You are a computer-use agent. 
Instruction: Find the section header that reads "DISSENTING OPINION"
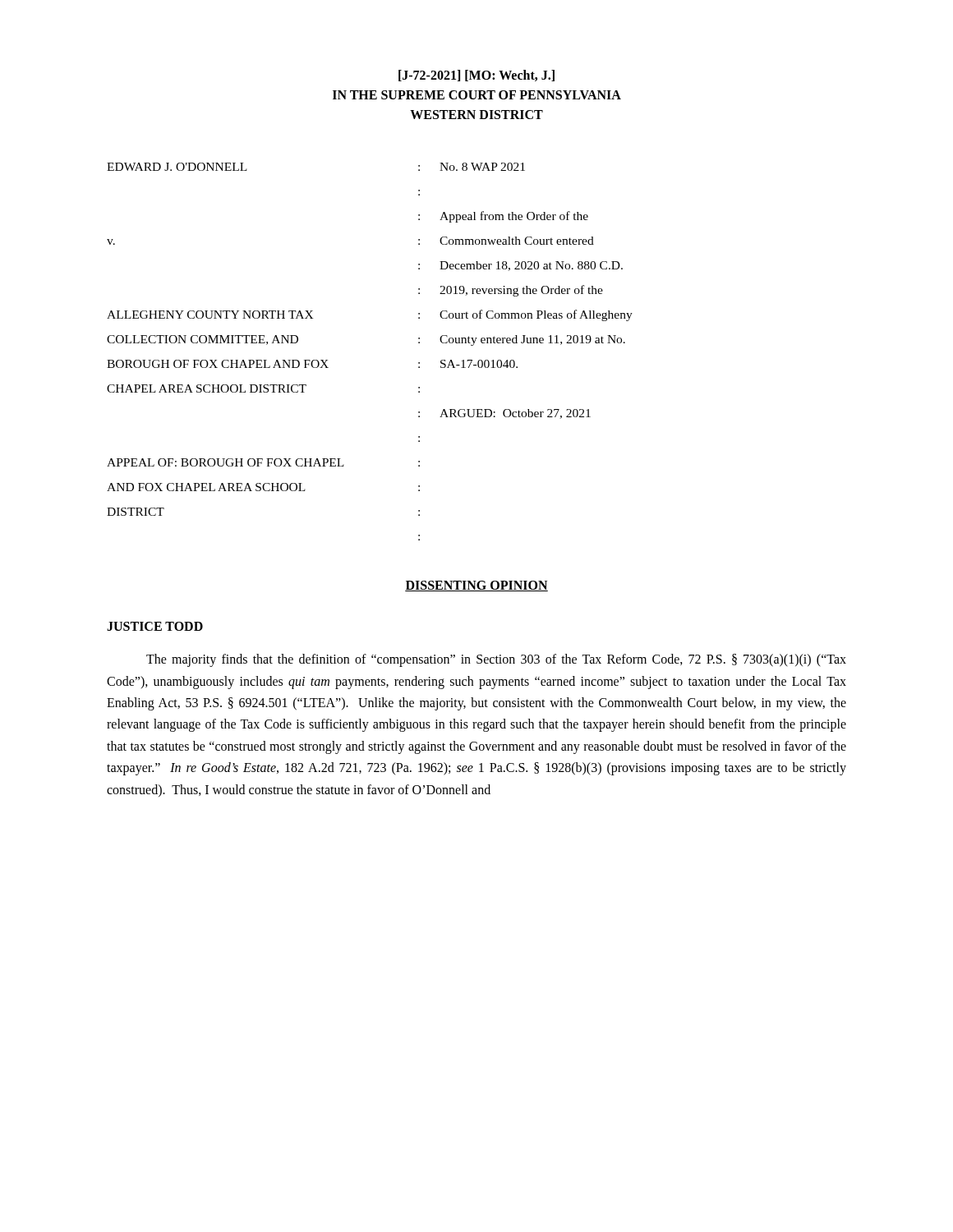tap(476, 585)
